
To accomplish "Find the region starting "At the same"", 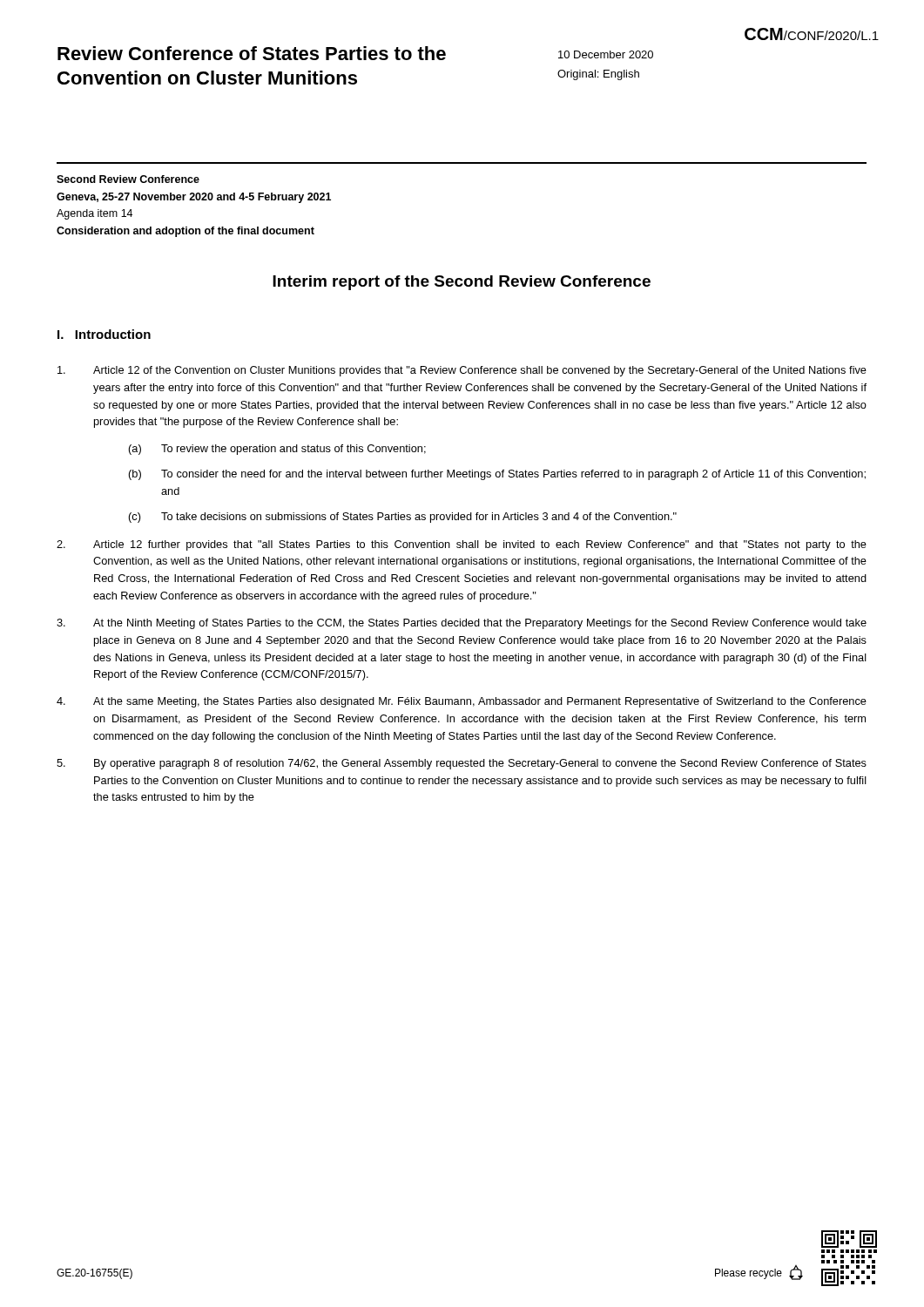I will [x=462, y=719].
